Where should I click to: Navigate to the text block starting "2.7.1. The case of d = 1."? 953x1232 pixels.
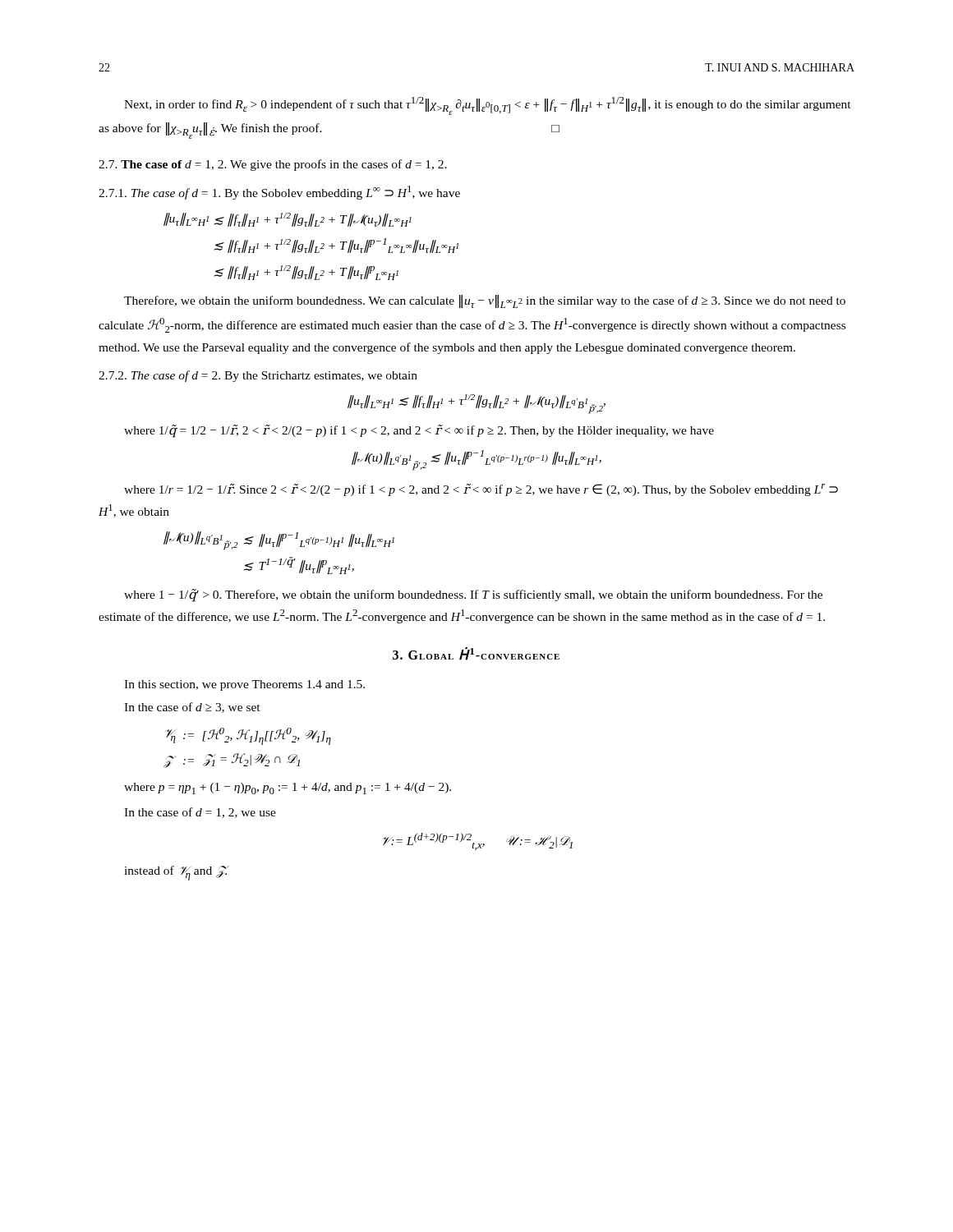[x=279, y=191]
